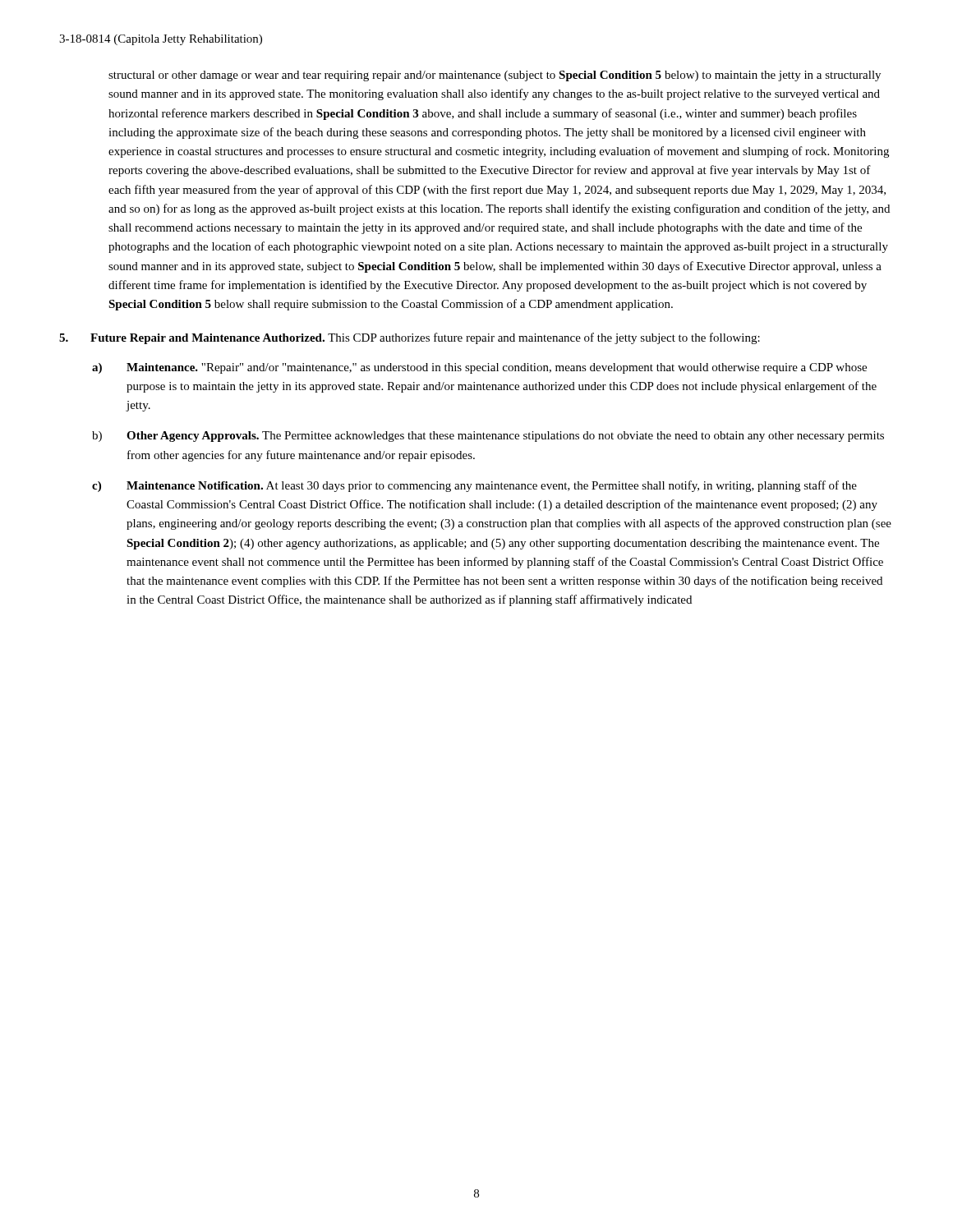Select the text block with the text "structural or other damage or wear and"

pyautogui.click(x=499, y=189)
